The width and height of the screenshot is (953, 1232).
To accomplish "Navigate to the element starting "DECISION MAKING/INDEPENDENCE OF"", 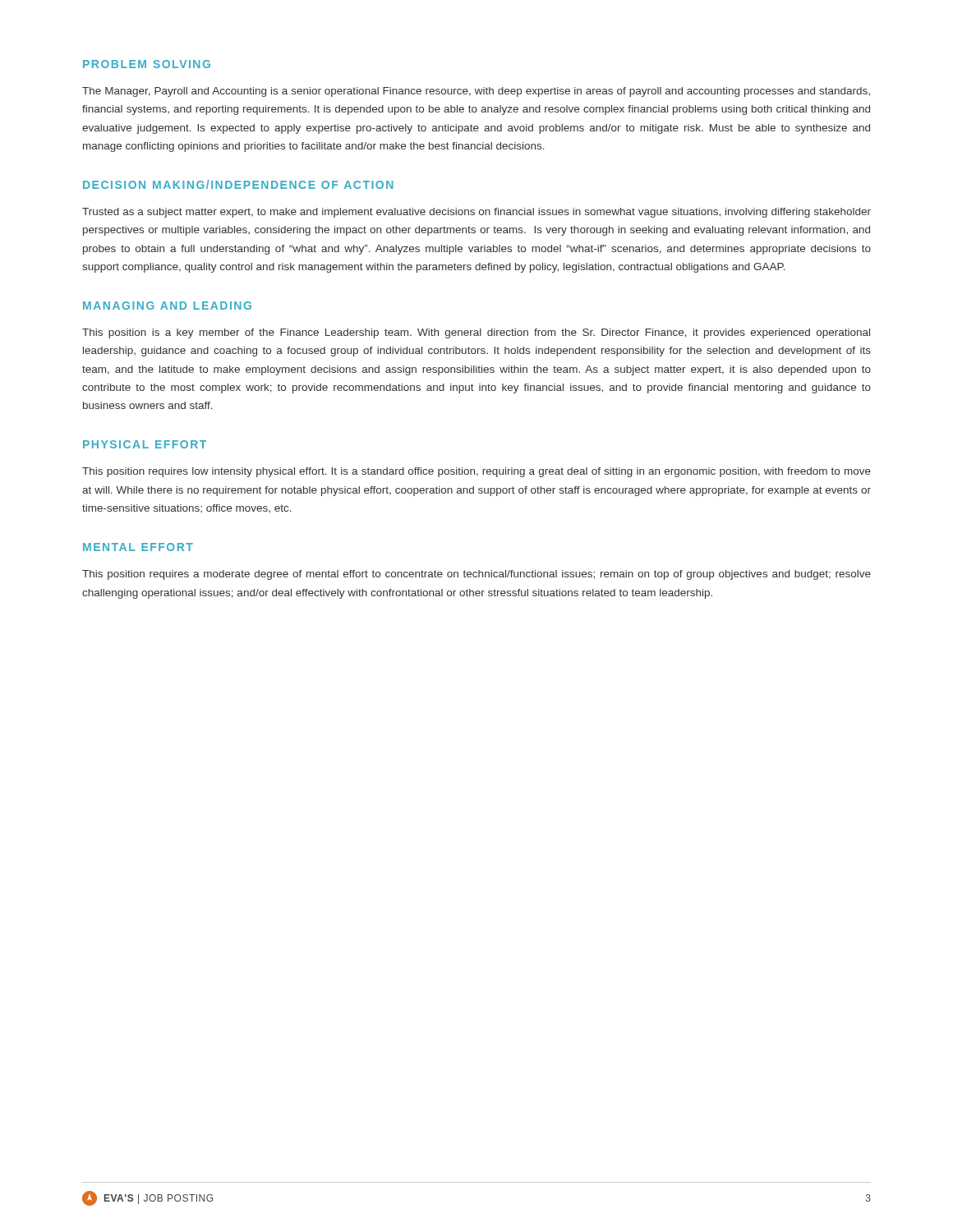I will coord(239,185).
